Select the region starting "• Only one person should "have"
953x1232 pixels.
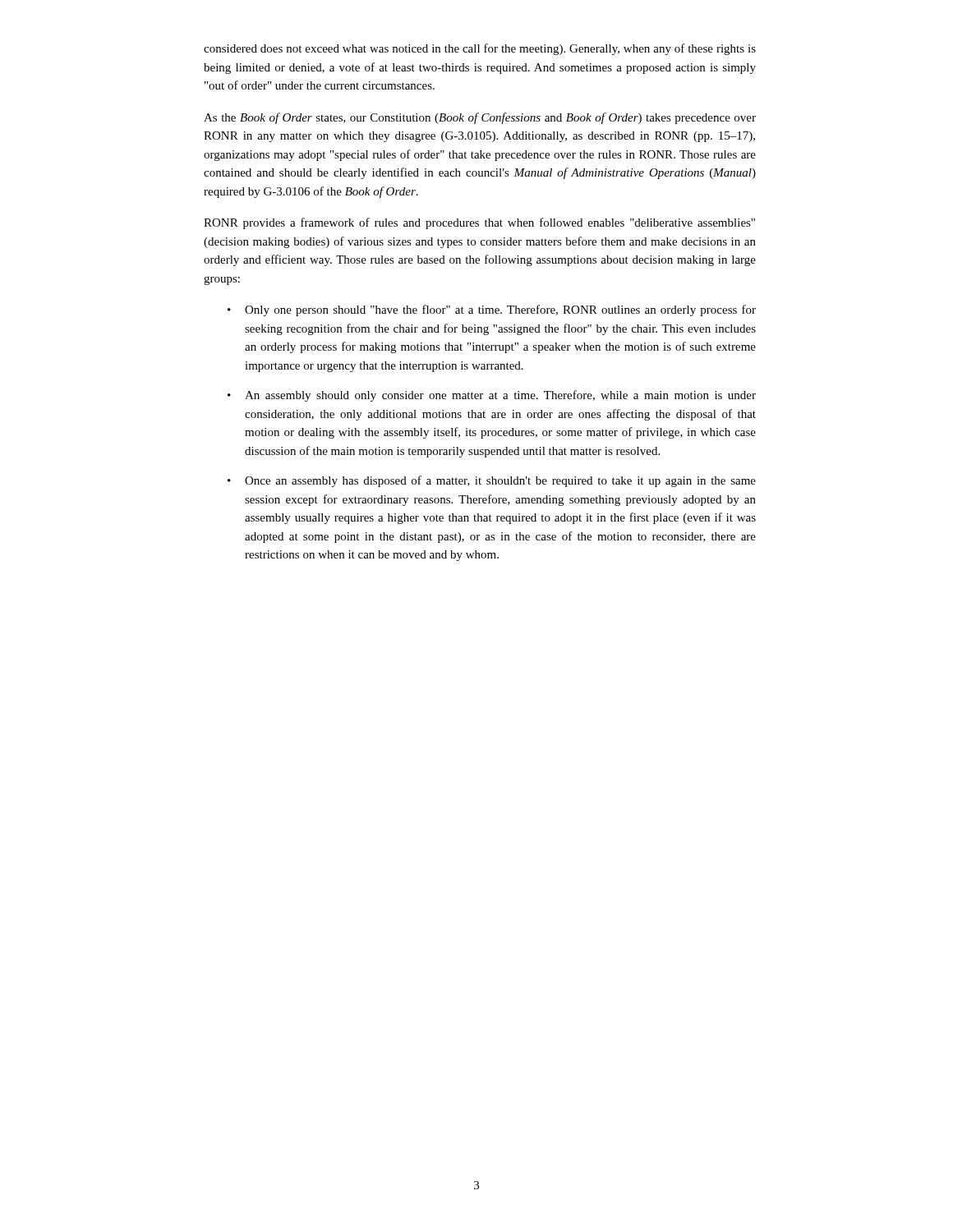(491, 338)
